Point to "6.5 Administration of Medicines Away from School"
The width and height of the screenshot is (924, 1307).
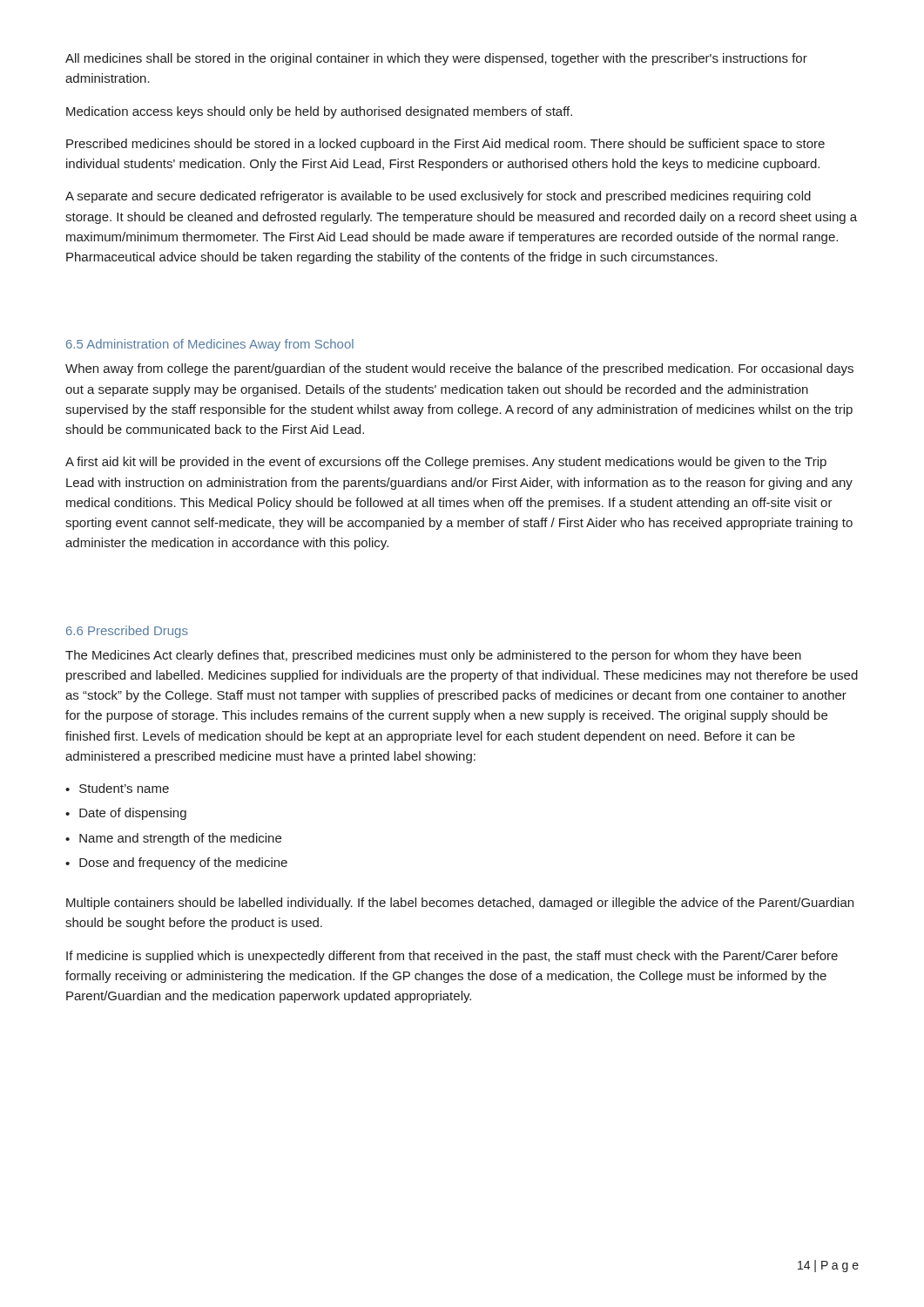210,344
